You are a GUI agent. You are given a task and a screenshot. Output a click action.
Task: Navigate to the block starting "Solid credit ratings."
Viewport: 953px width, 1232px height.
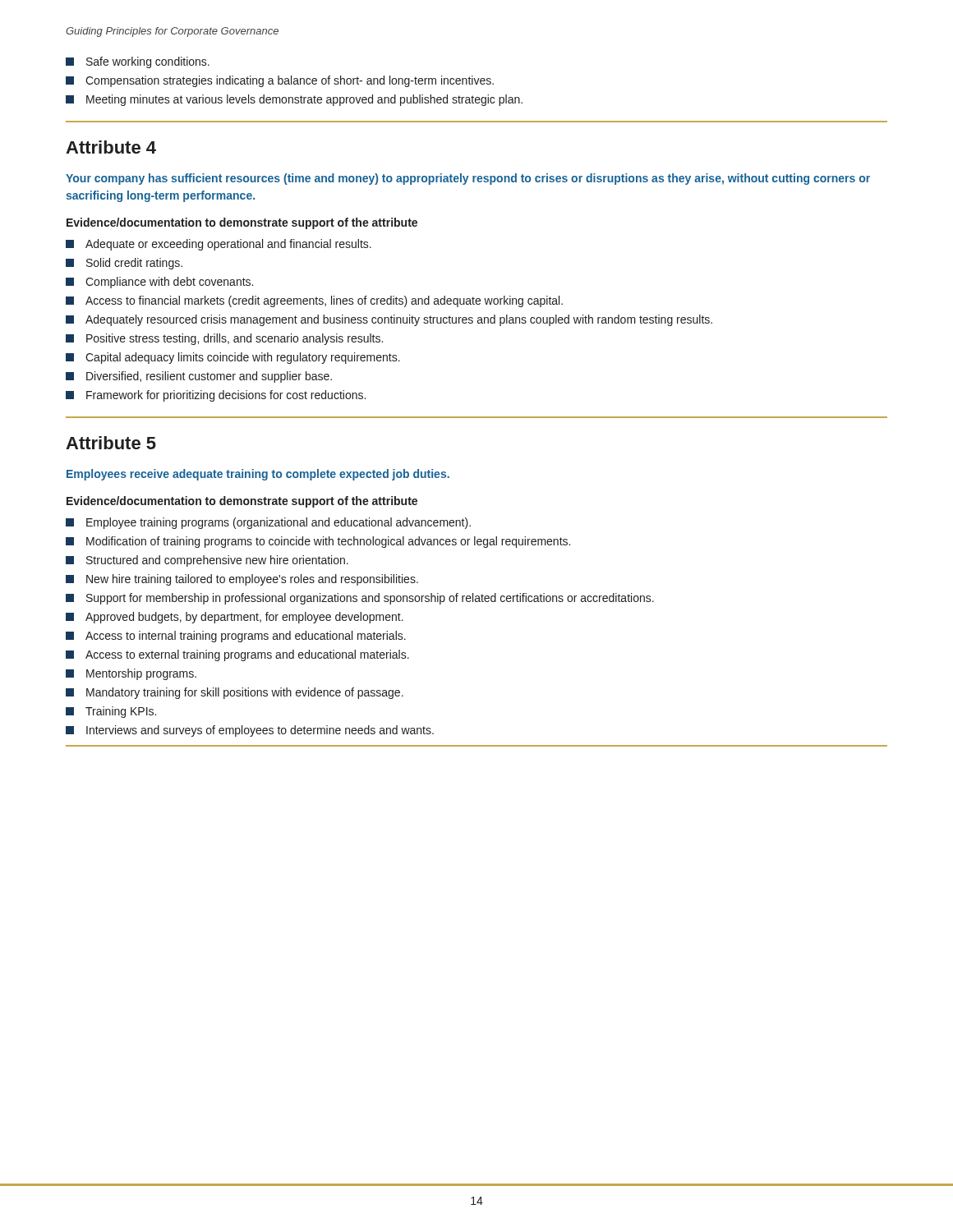pos(125,263)
